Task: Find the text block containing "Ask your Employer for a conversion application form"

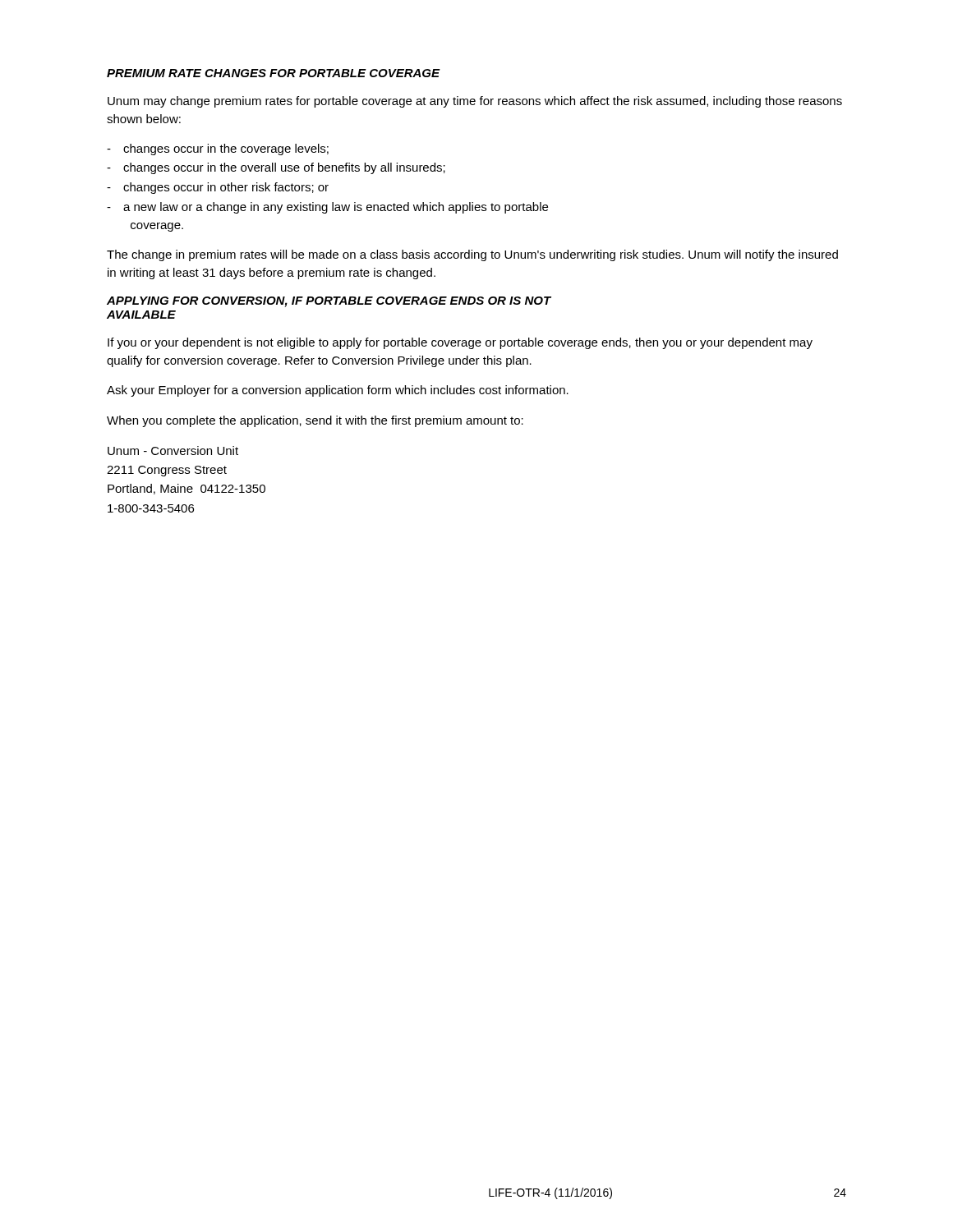Action: (476, 390)
